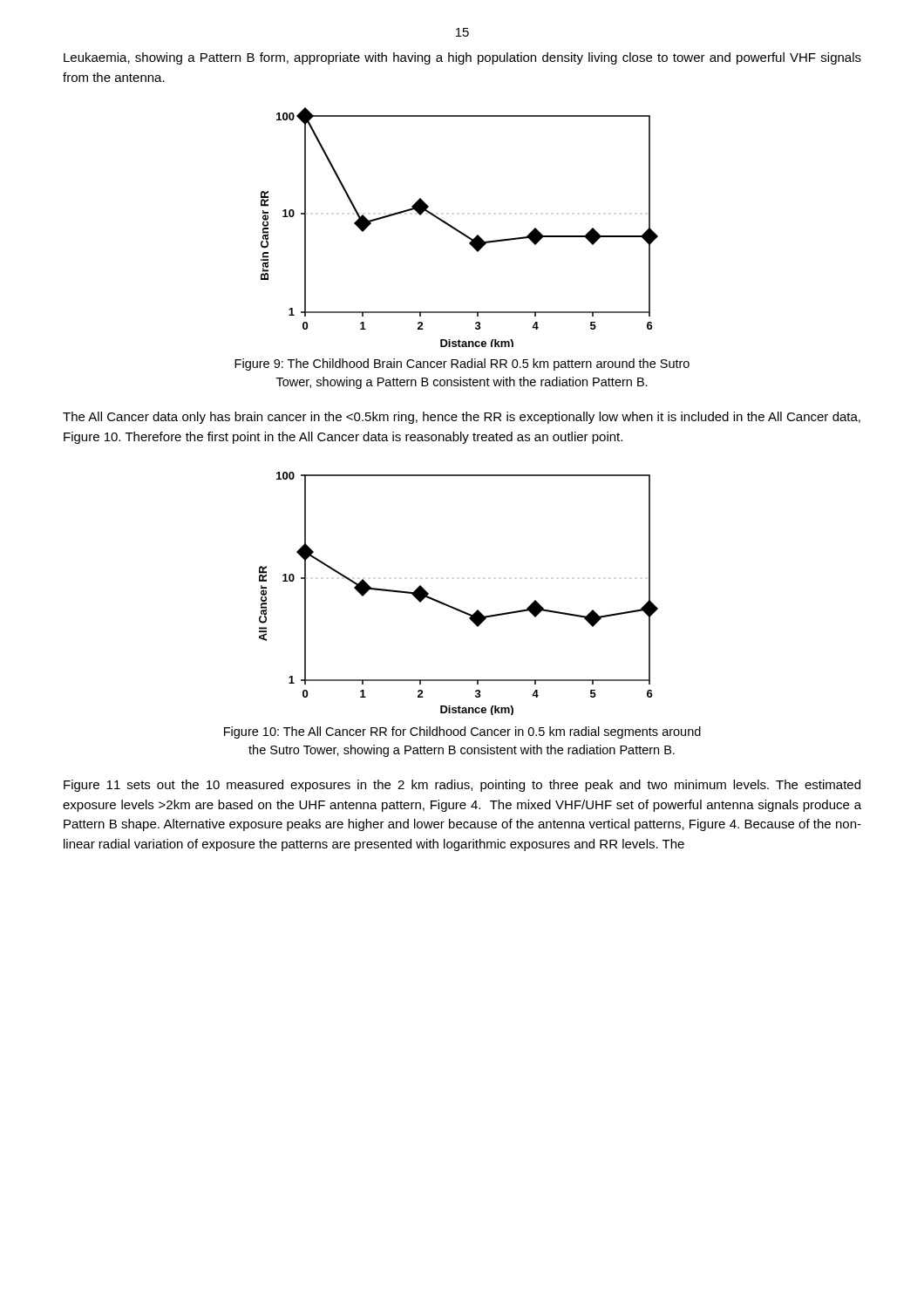The height and width of the screenshot is (1308, 924).
Task: Find the block on this page that starts "Leukaemia, showing a"
Action: [462, 67]
